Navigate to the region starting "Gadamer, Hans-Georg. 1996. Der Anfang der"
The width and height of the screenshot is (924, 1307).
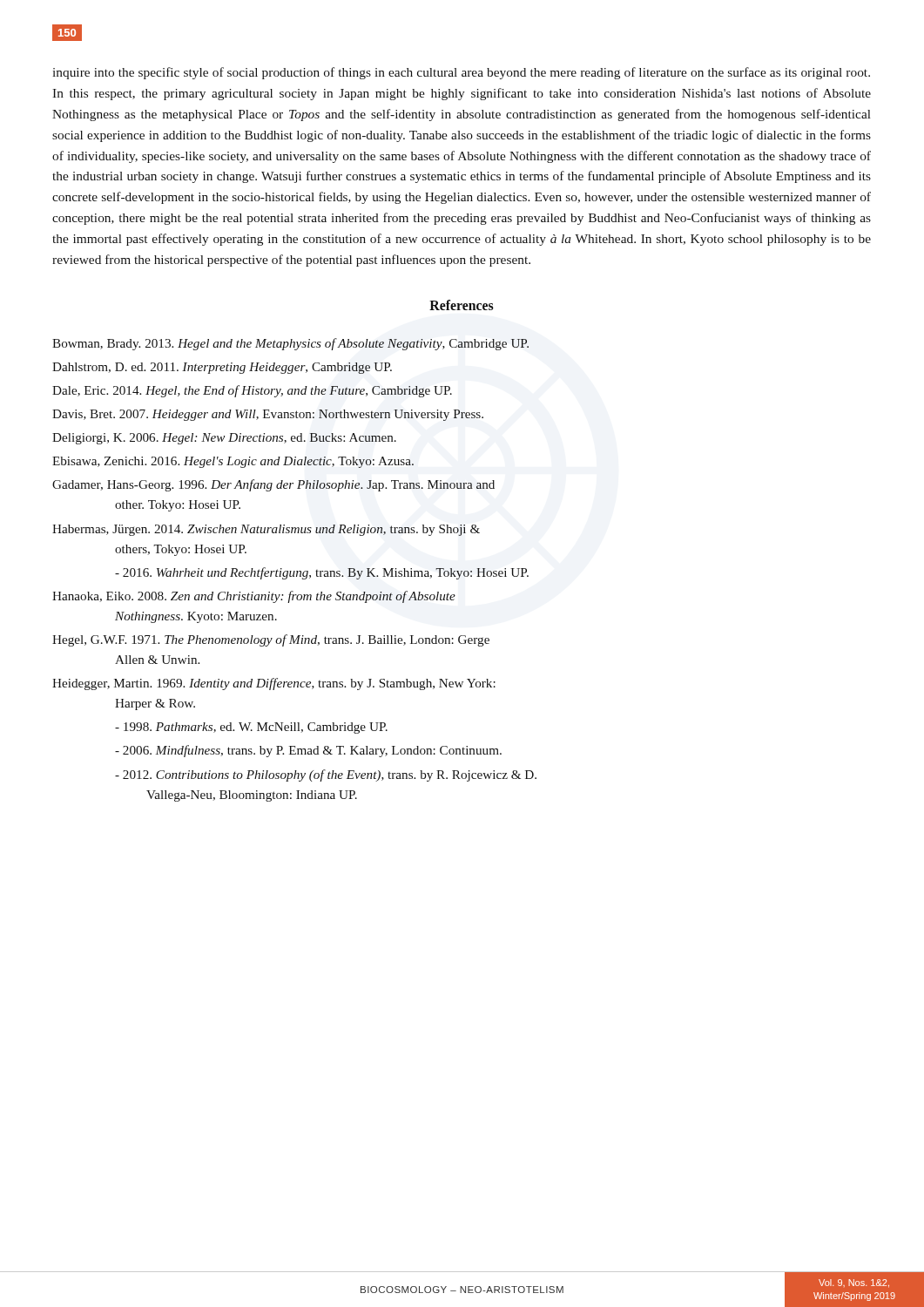289,494
